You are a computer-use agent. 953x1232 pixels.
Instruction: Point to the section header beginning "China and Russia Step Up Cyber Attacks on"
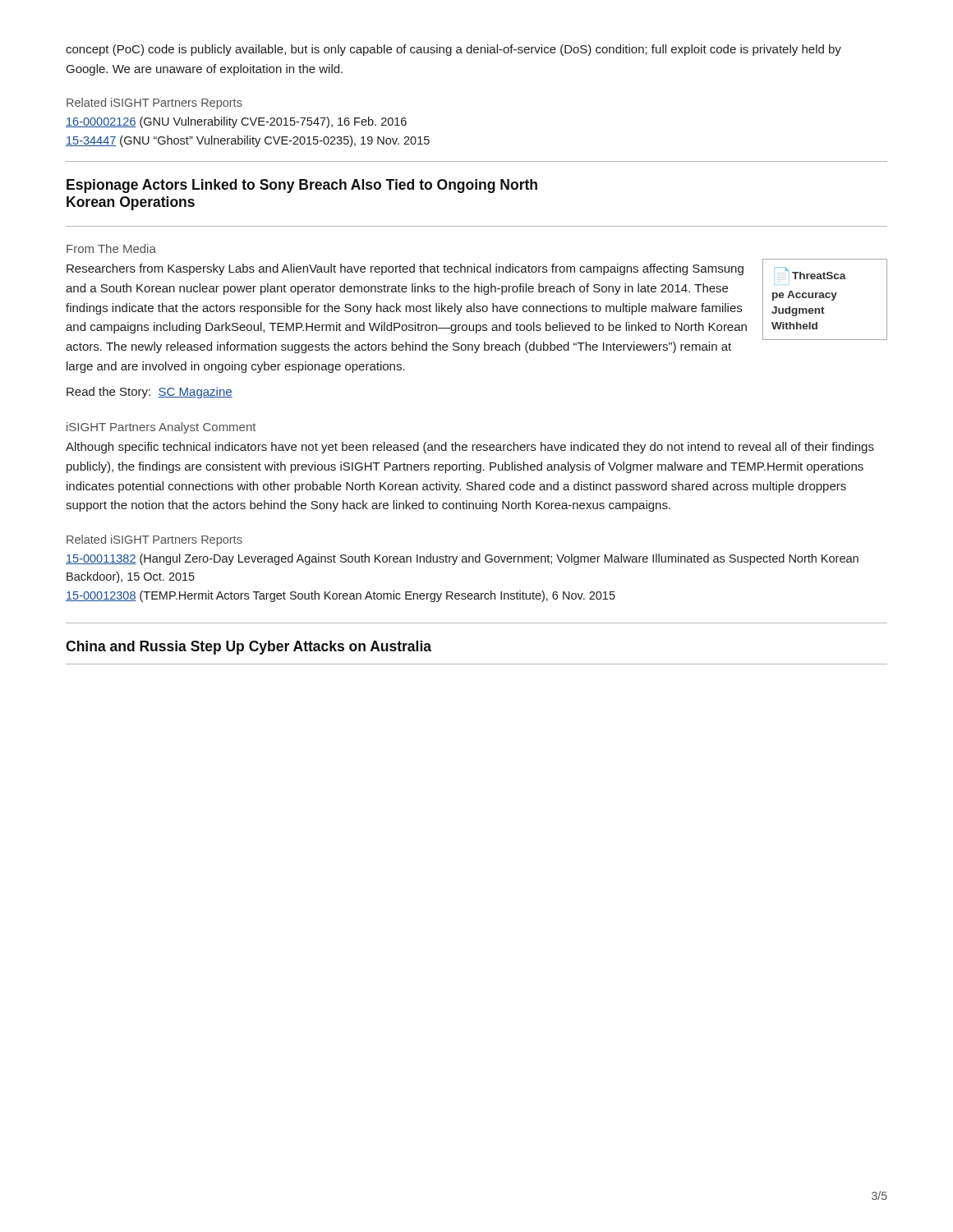(249, 647)
